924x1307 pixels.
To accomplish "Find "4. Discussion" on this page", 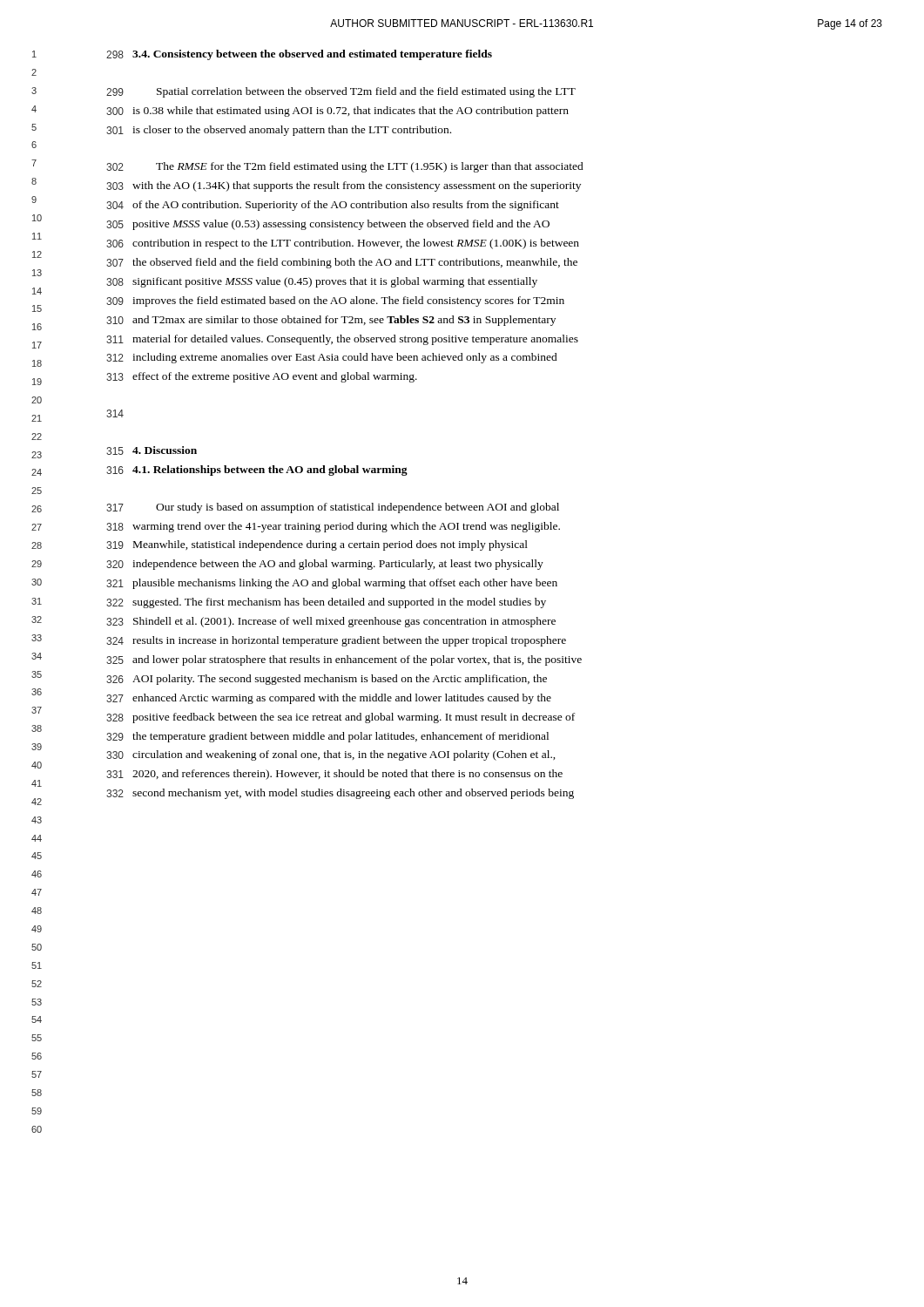I will pos(165,450).
